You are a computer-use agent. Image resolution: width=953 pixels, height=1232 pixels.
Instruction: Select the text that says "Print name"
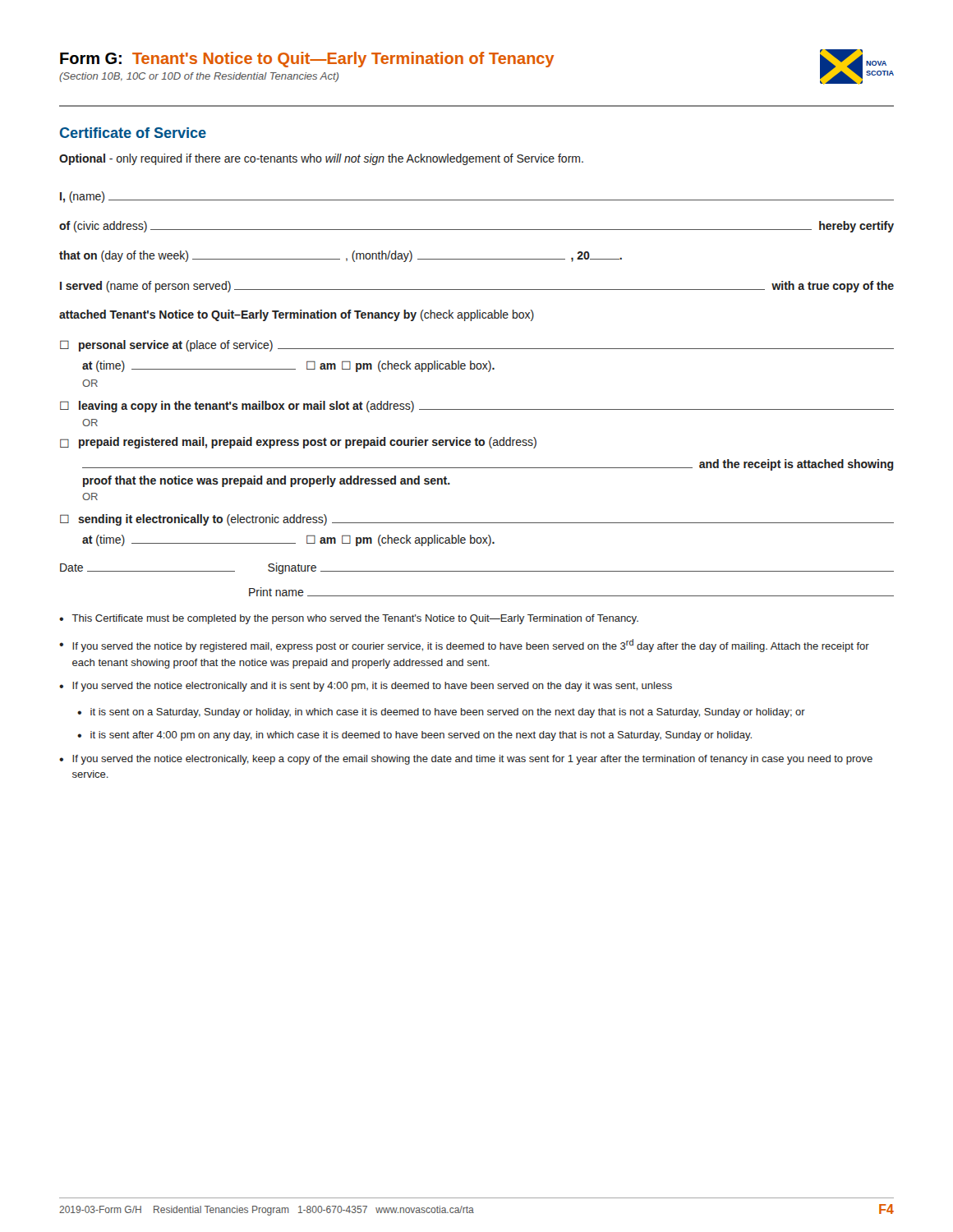[571, 590]
